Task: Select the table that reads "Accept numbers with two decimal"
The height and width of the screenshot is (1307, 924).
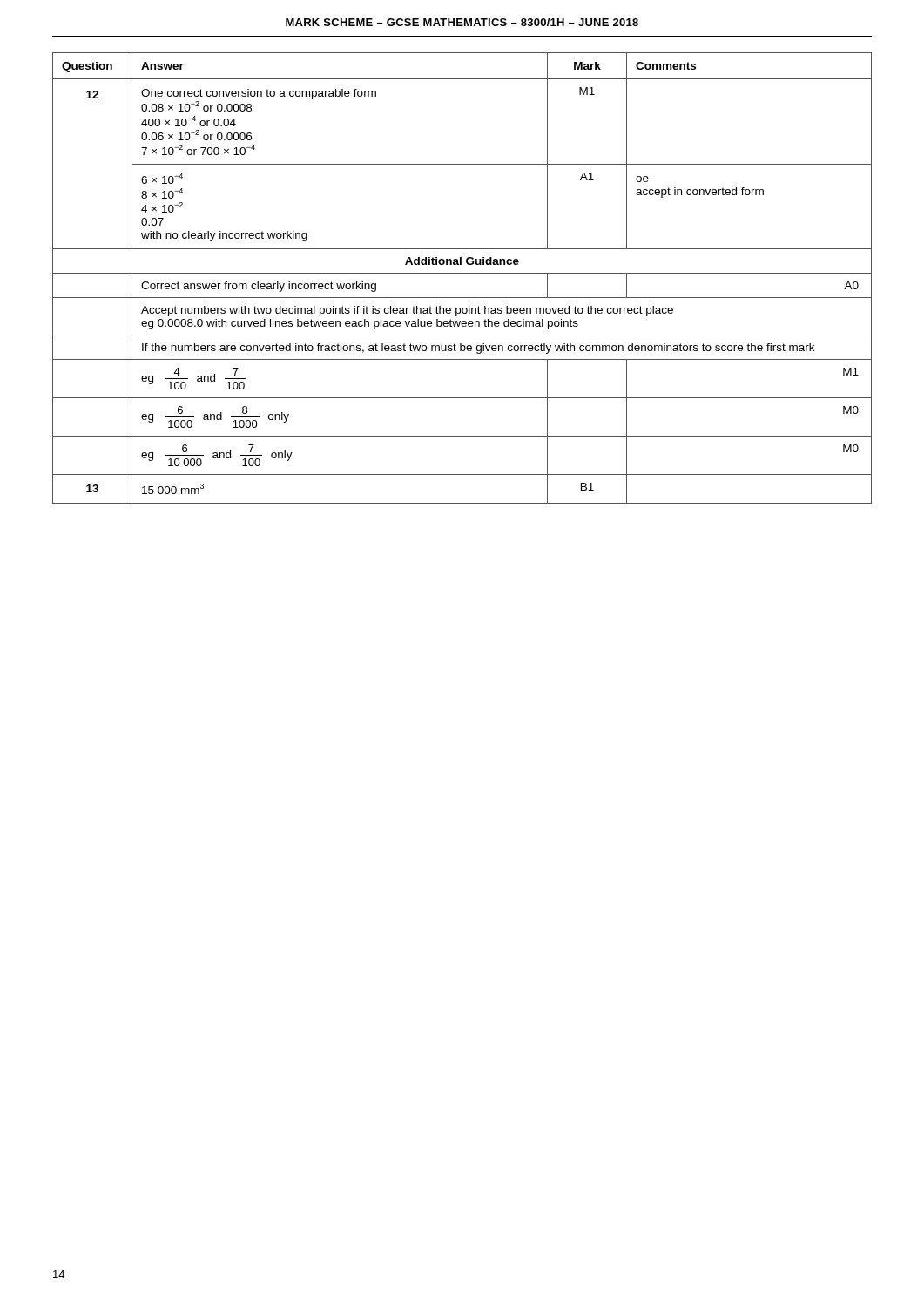Action: [462, 278]
